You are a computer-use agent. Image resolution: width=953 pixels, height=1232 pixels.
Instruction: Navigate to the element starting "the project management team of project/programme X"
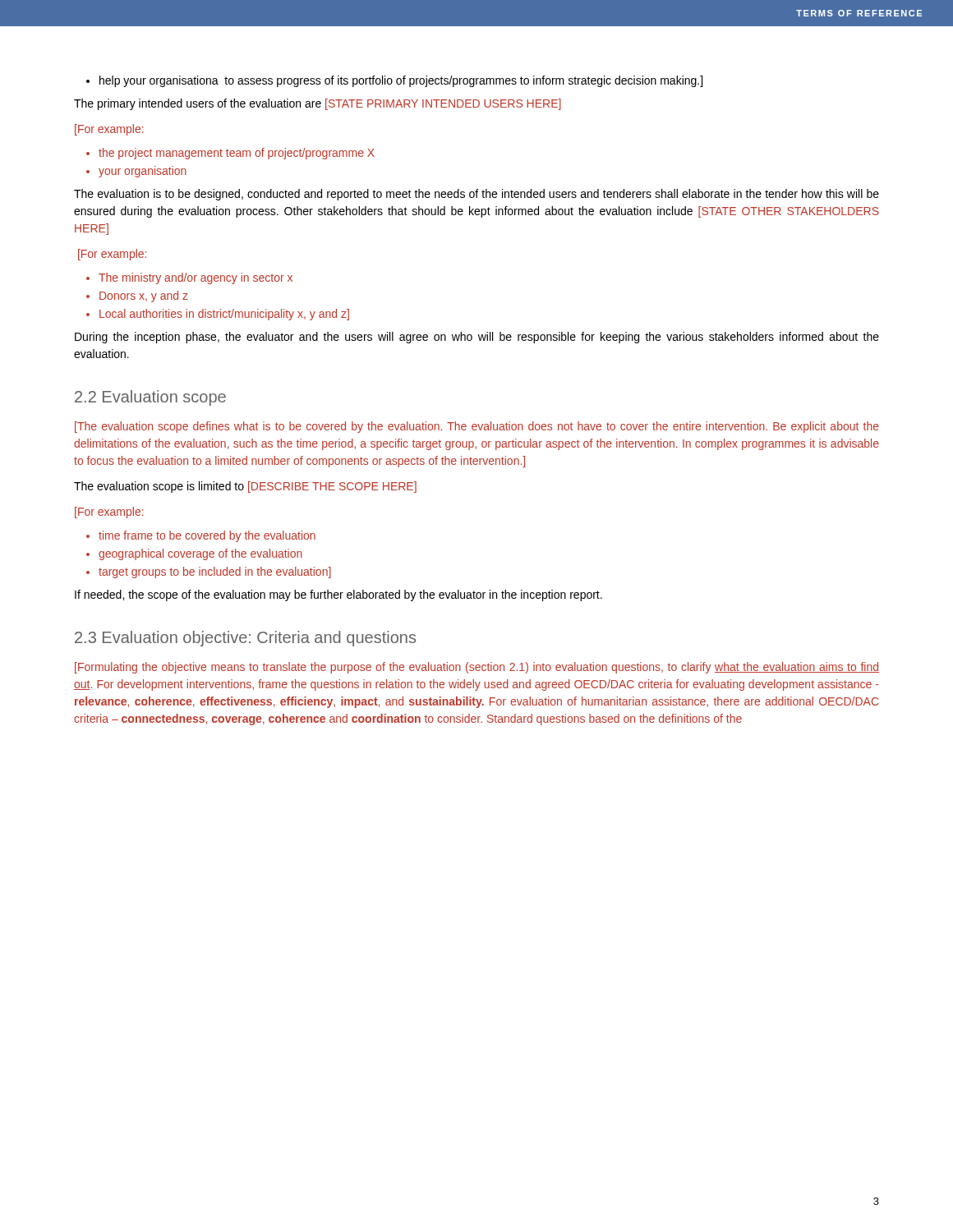[x=237, y=154]
